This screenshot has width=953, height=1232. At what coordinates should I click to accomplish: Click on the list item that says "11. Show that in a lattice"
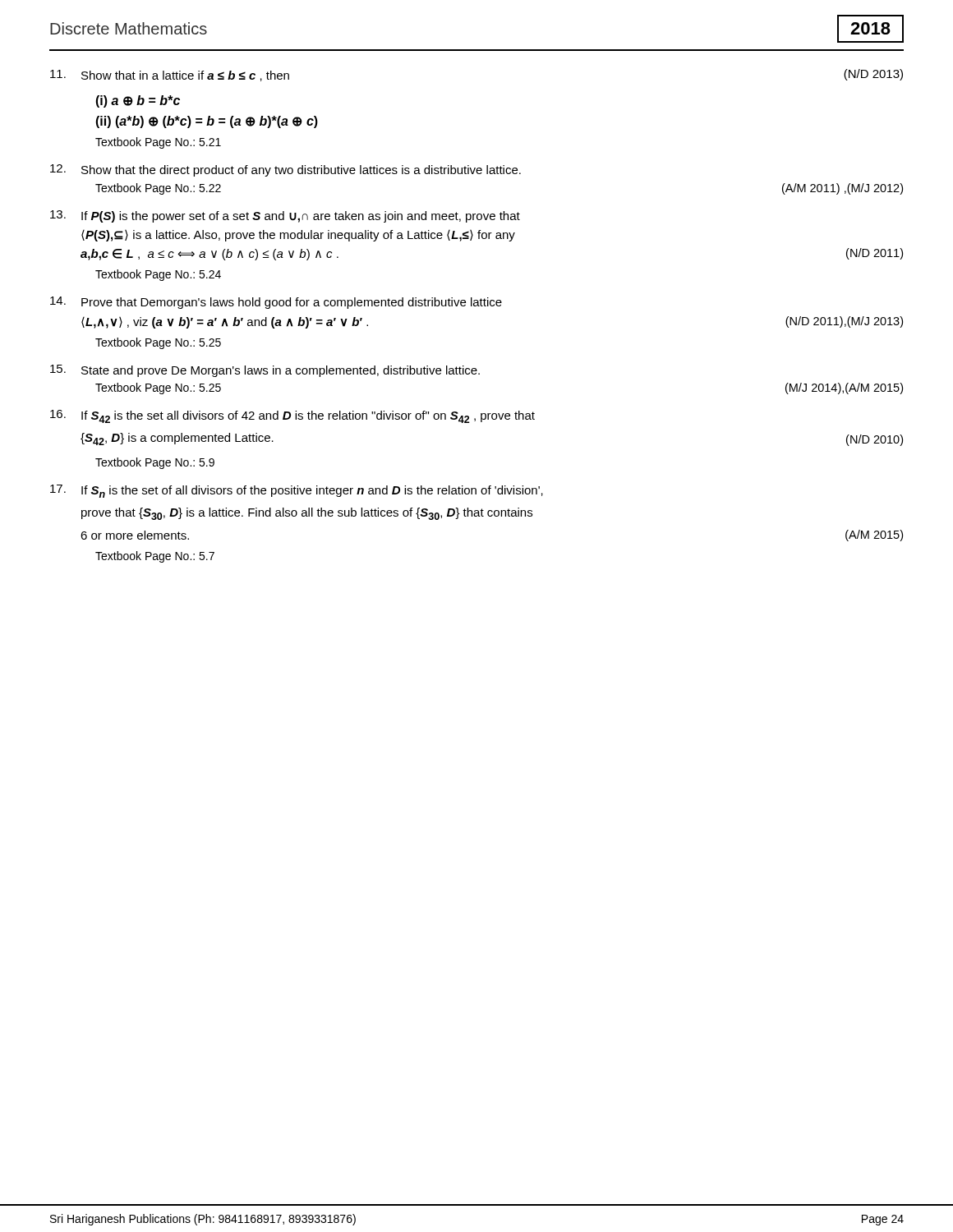pyautogui.click(x=189, y=75)
